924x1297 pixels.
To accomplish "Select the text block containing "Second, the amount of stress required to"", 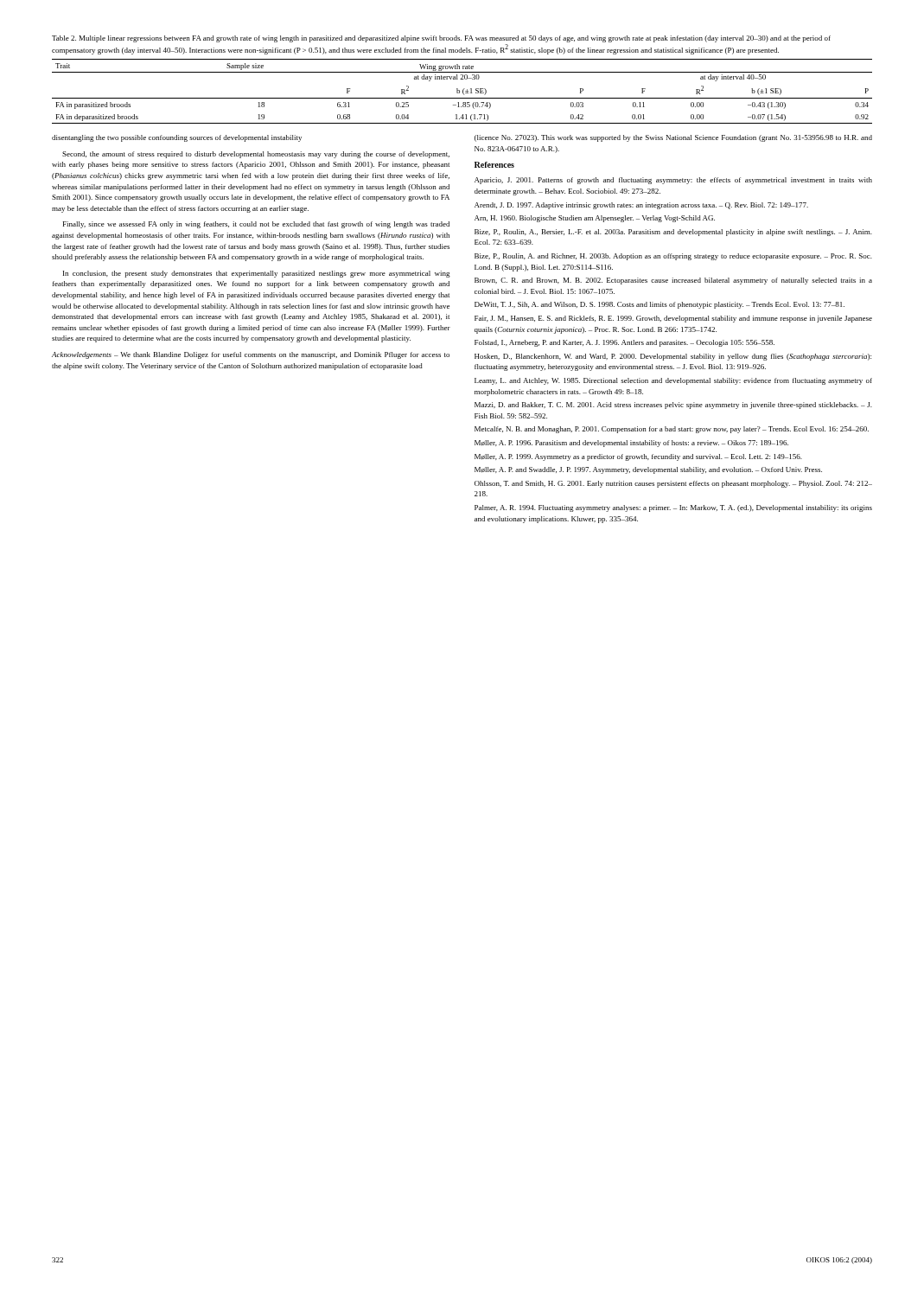I will pyautogui.click(x=251, y=181).
